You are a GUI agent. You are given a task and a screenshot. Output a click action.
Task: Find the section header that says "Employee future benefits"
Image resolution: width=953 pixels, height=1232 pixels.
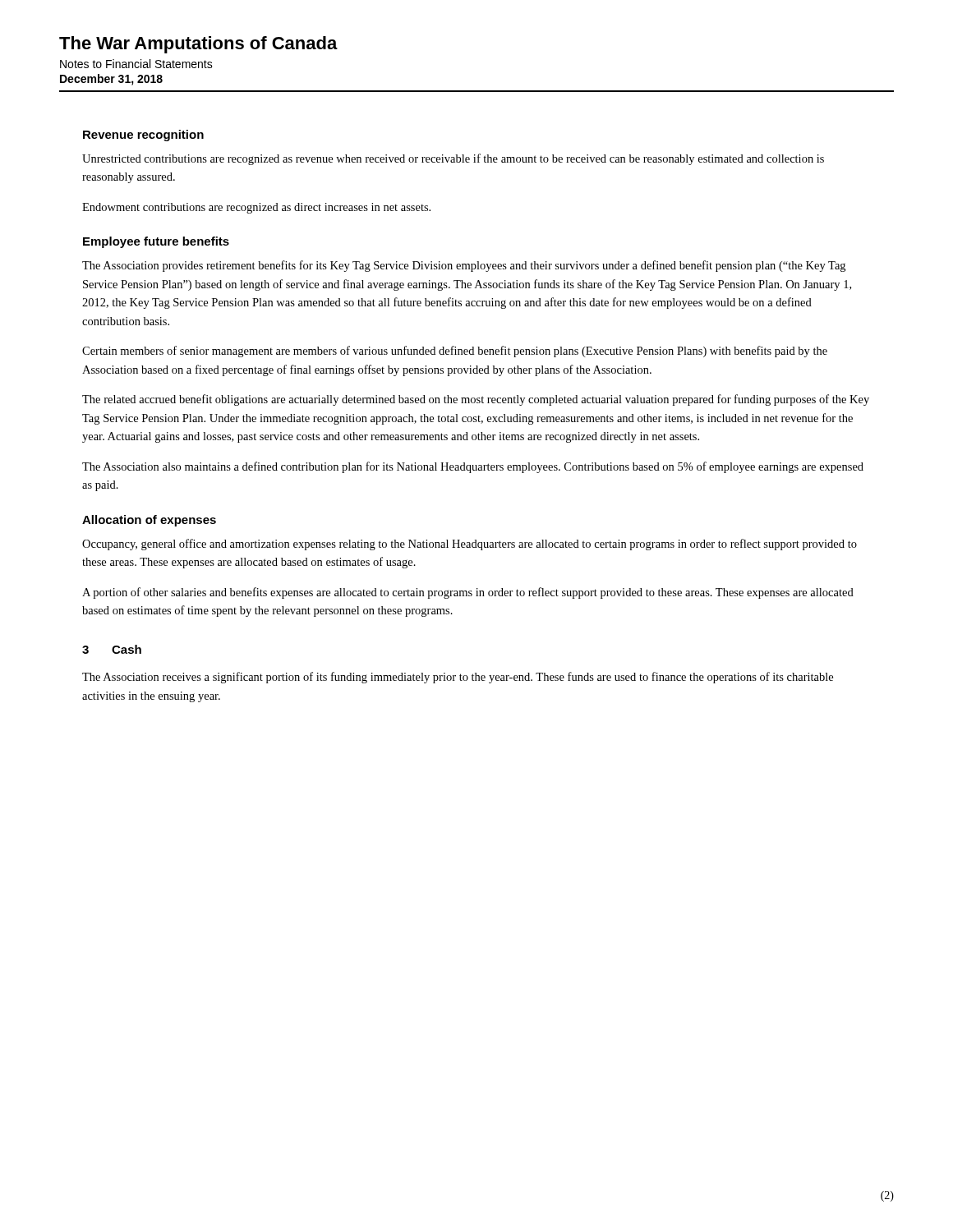click(156, 241)
